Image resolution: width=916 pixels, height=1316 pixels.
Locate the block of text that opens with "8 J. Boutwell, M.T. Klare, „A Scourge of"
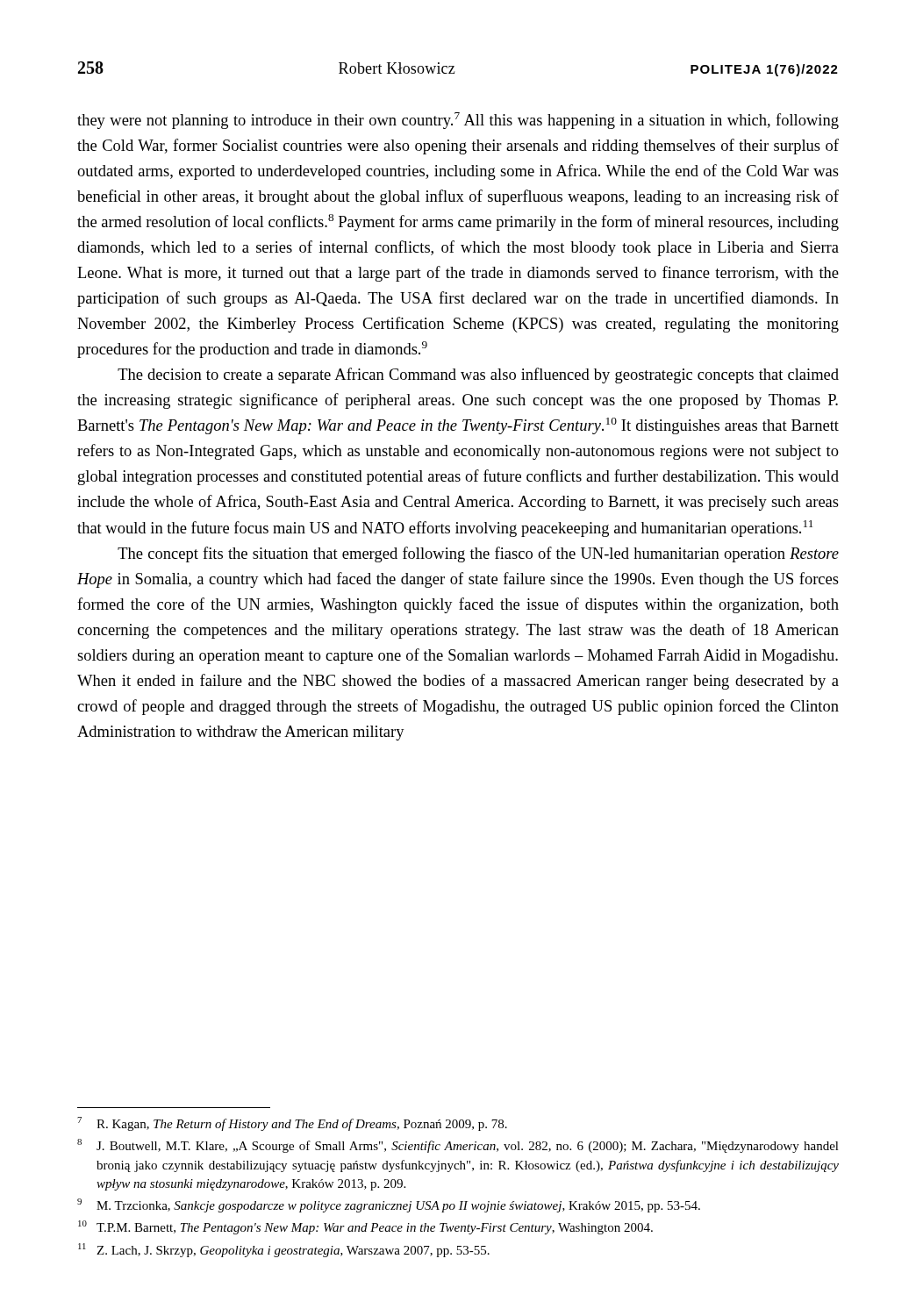(x=458, y=1165)
